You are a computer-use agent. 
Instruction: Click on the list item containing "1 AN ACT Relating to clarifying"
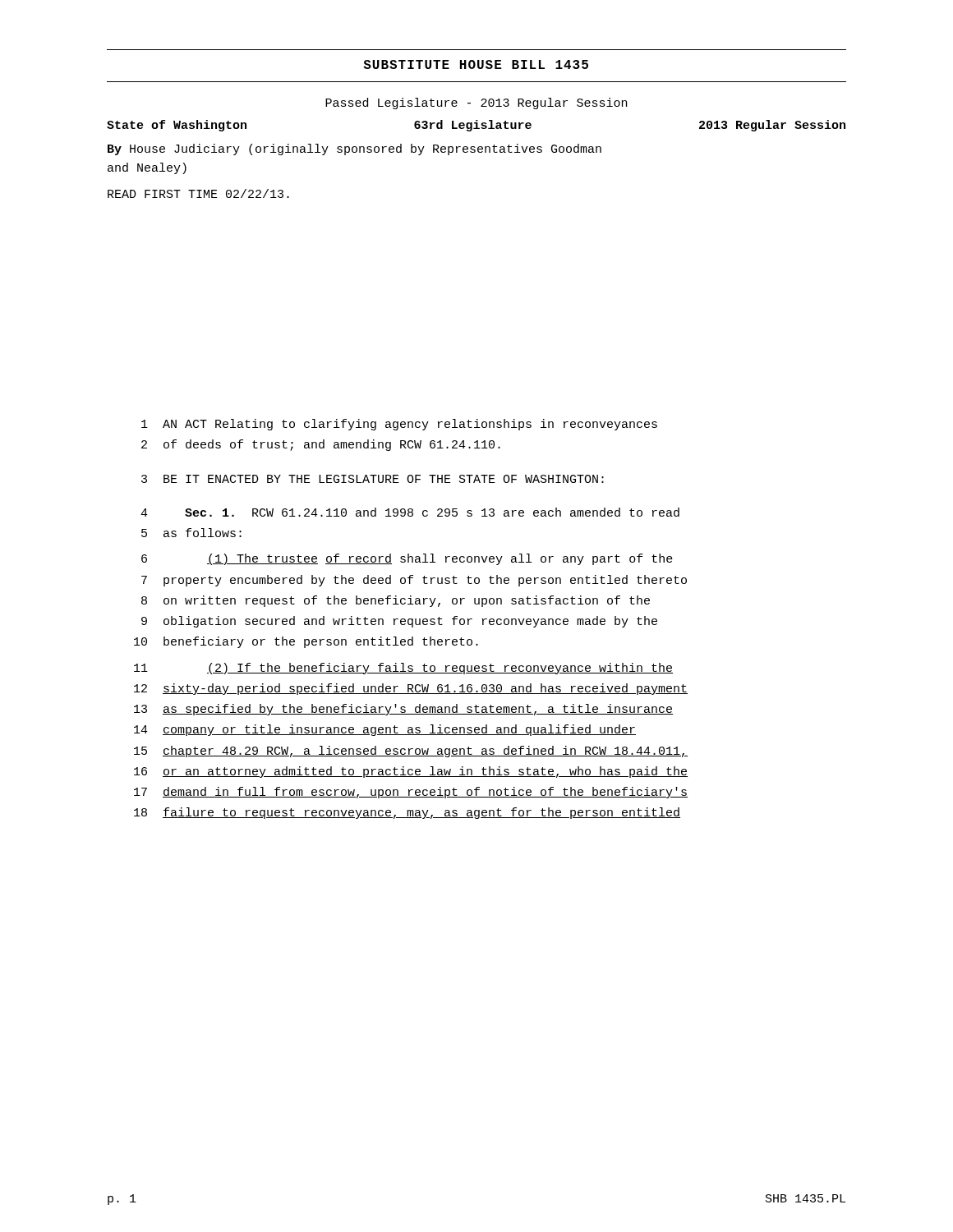(x=476, y=425)
